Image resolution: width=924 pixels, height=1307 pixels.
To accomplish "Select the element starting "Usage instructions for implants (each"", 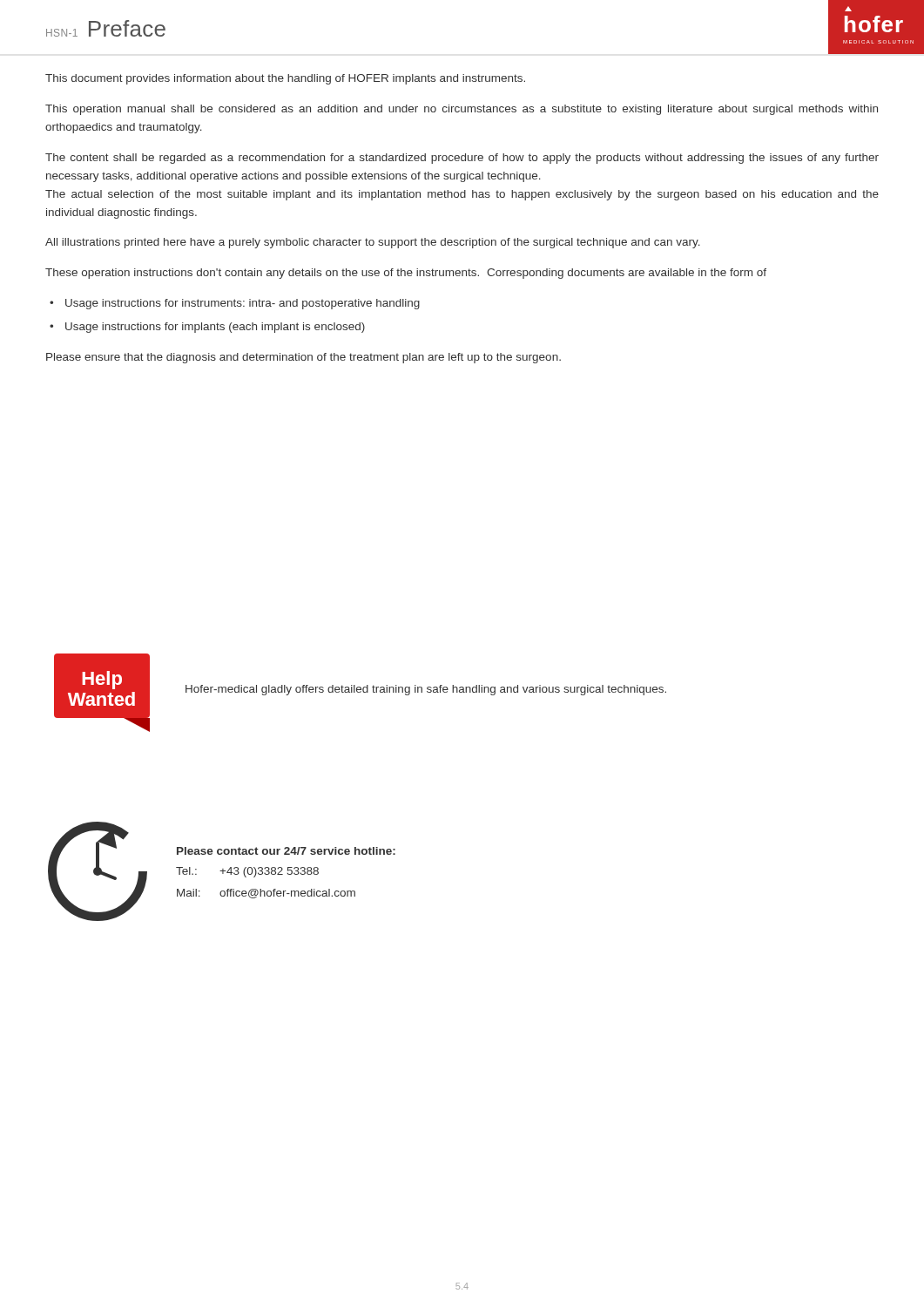I will click(x=215, y=326).
